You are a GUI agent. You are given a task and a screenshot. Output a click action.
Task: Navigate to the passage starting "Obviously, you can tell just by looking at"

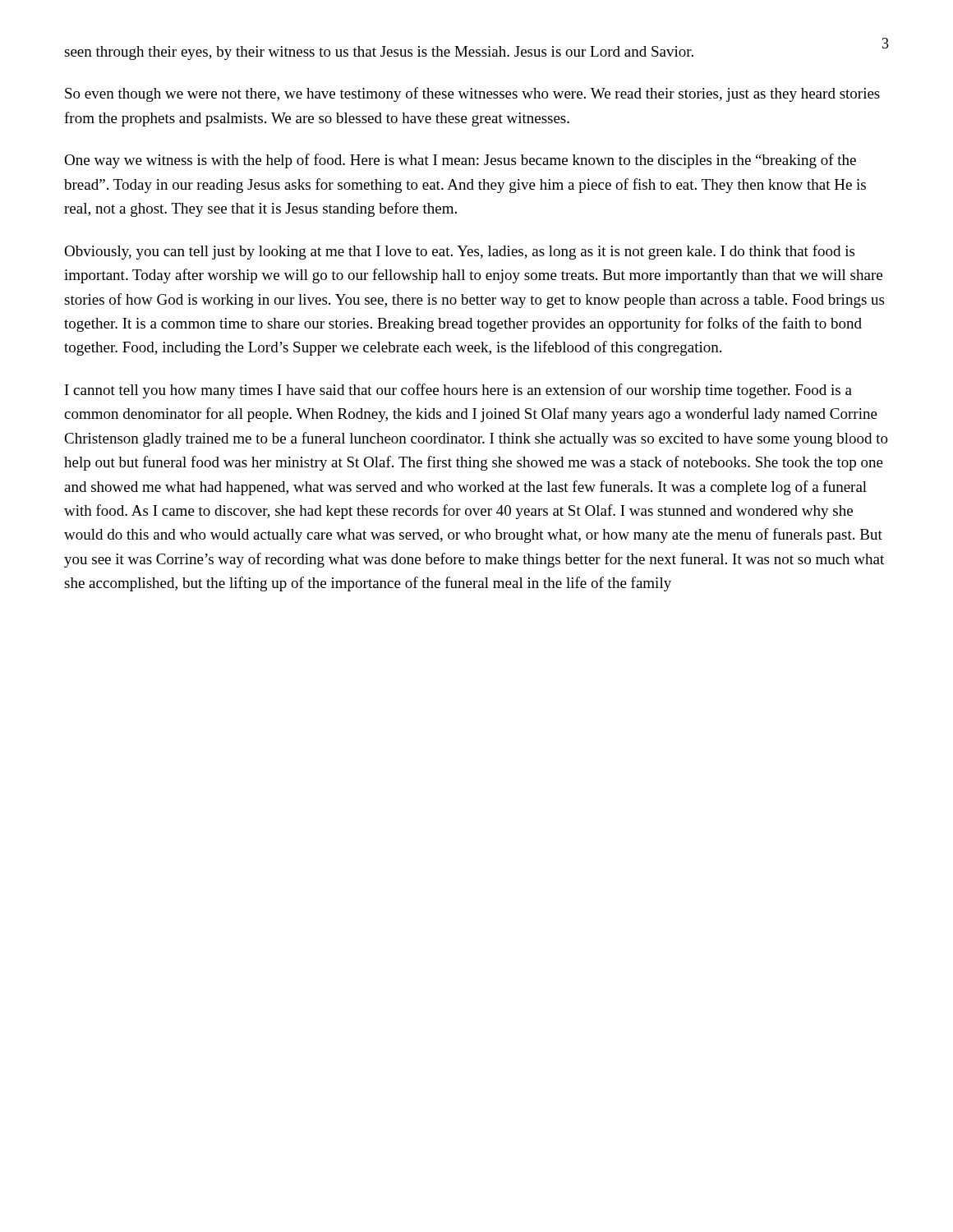pyautogui.click(x=476, y=299)
